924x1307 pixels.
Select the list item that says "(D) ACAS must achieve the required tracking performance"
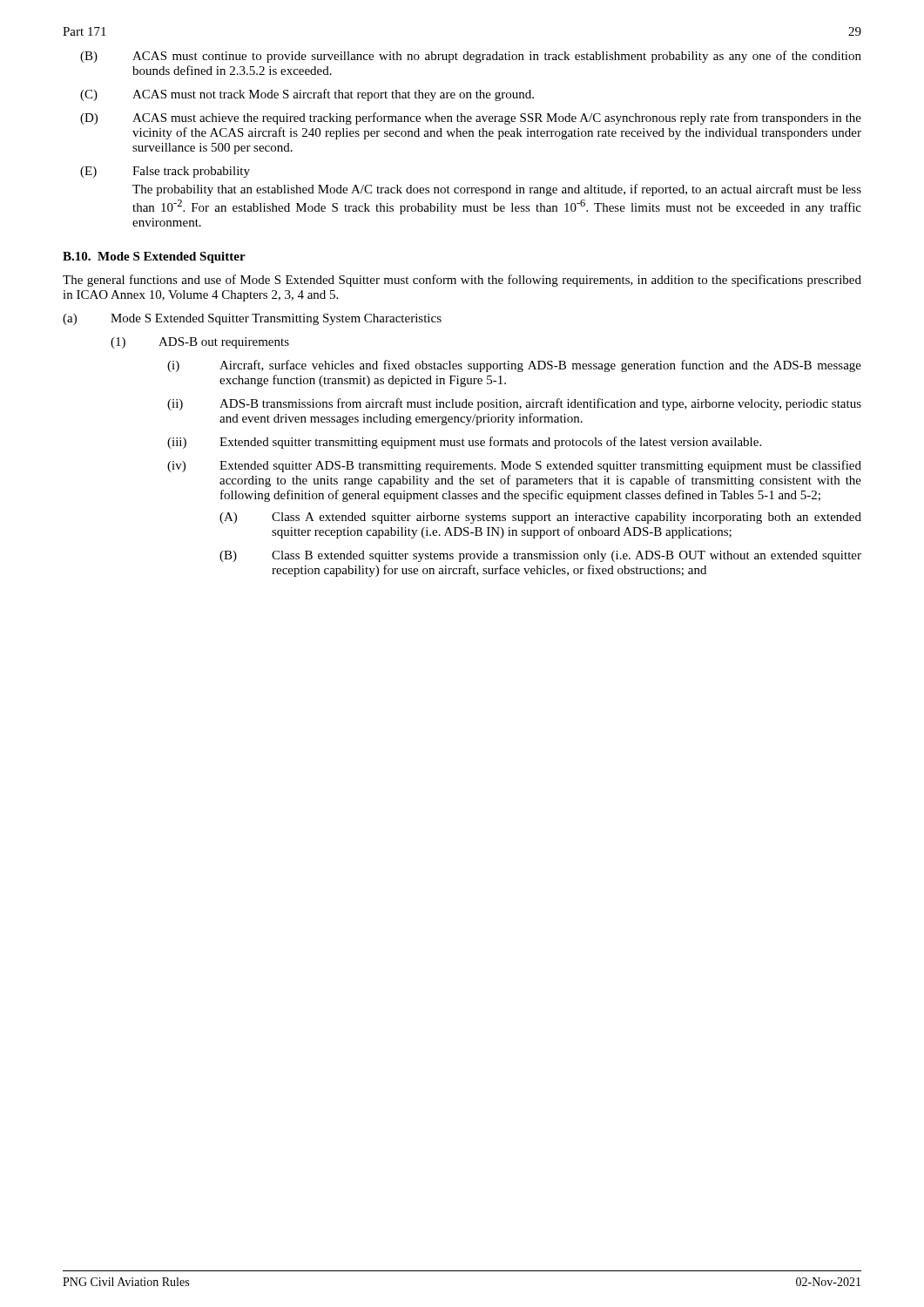click(462, 133)
